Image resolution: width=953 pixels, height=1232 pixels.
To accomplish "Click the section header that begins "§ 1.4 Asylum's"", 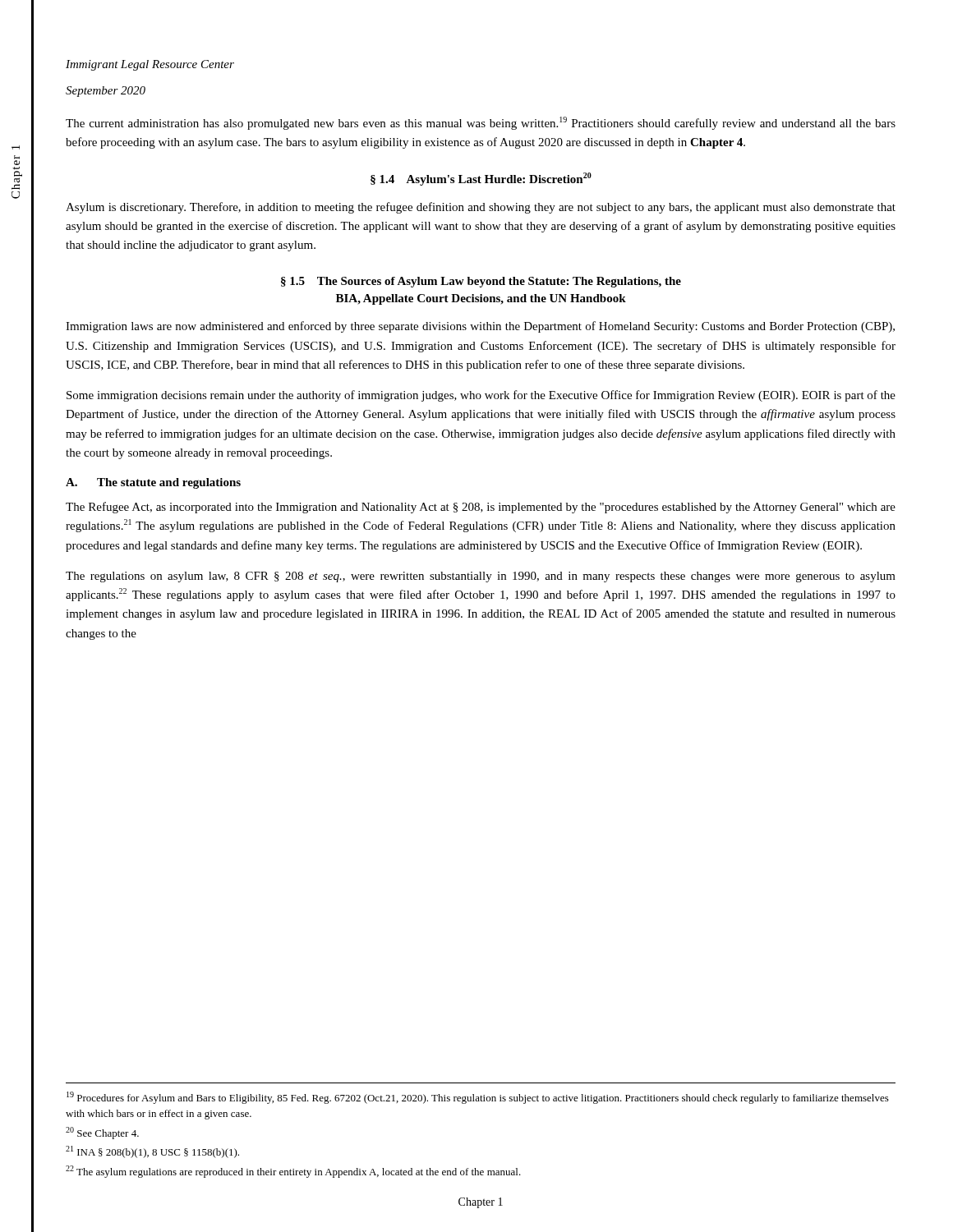I will [x=481, y=178].
